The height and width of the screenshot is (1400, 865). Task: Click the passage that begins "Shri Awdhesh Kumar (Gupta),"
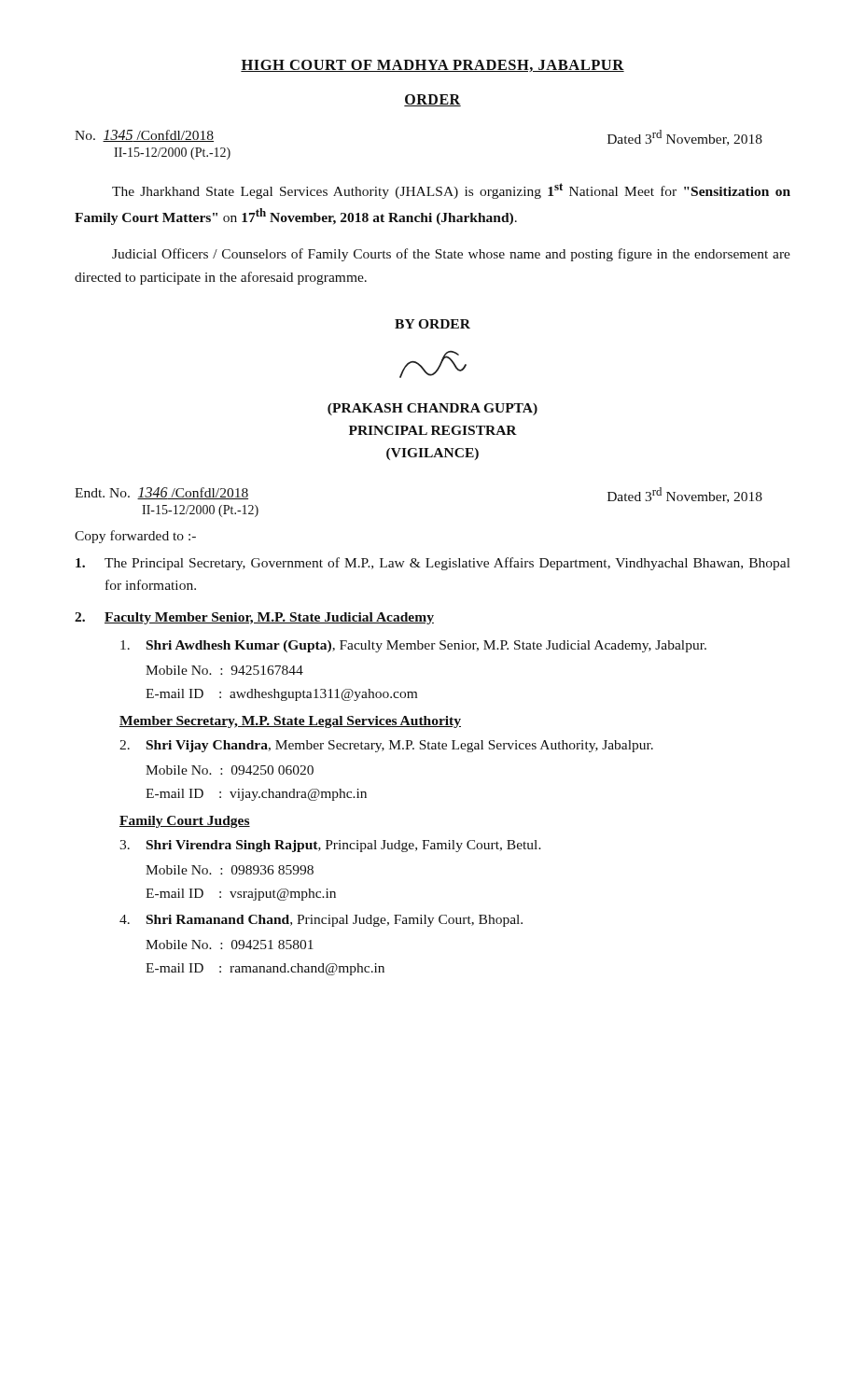click(413, 646)
